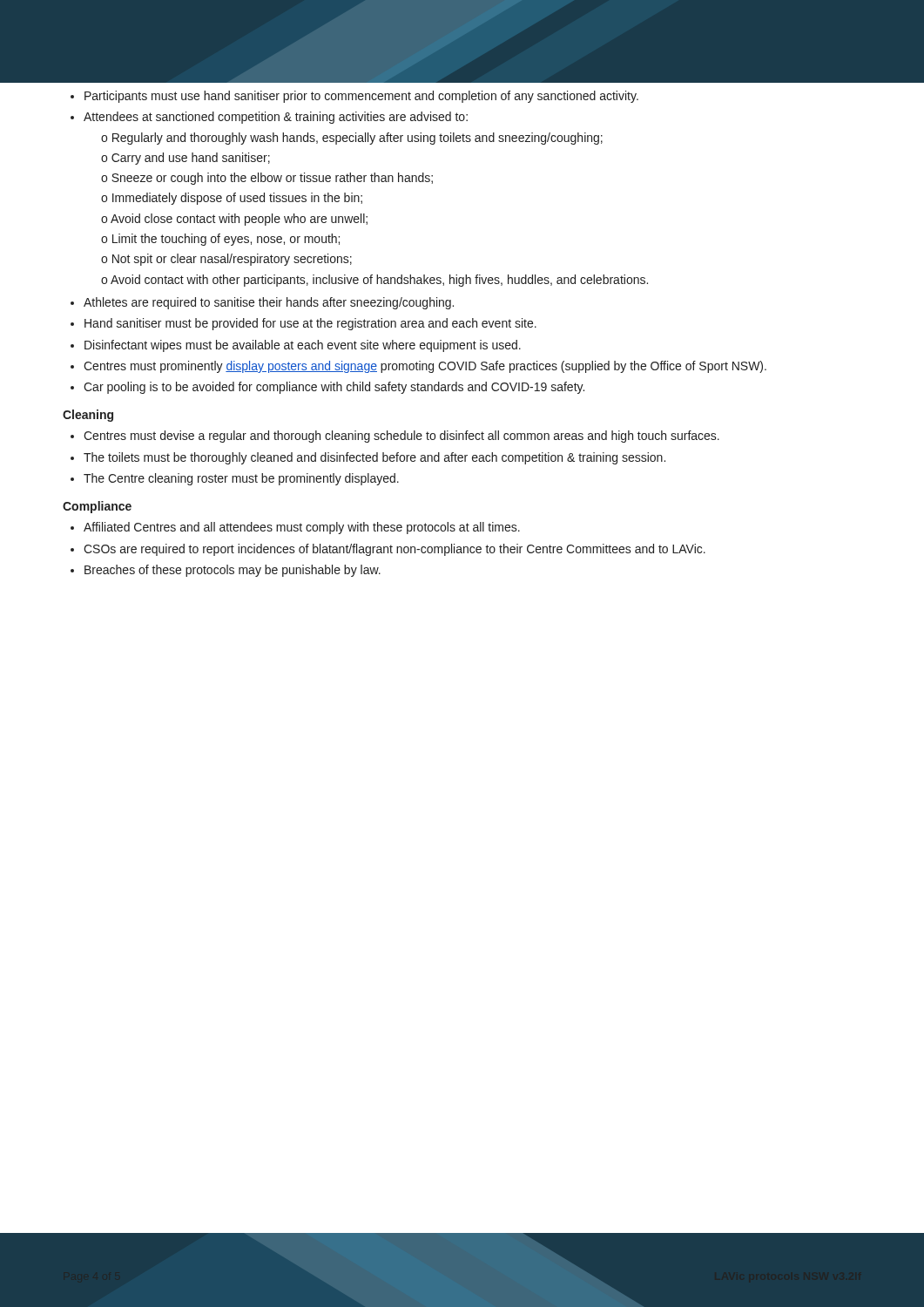Find the text starting "CSOs are required to report incidences of blatant/flagrant"
The height and width of the screenshot is (1307, 924).
(x=462, y=549)
